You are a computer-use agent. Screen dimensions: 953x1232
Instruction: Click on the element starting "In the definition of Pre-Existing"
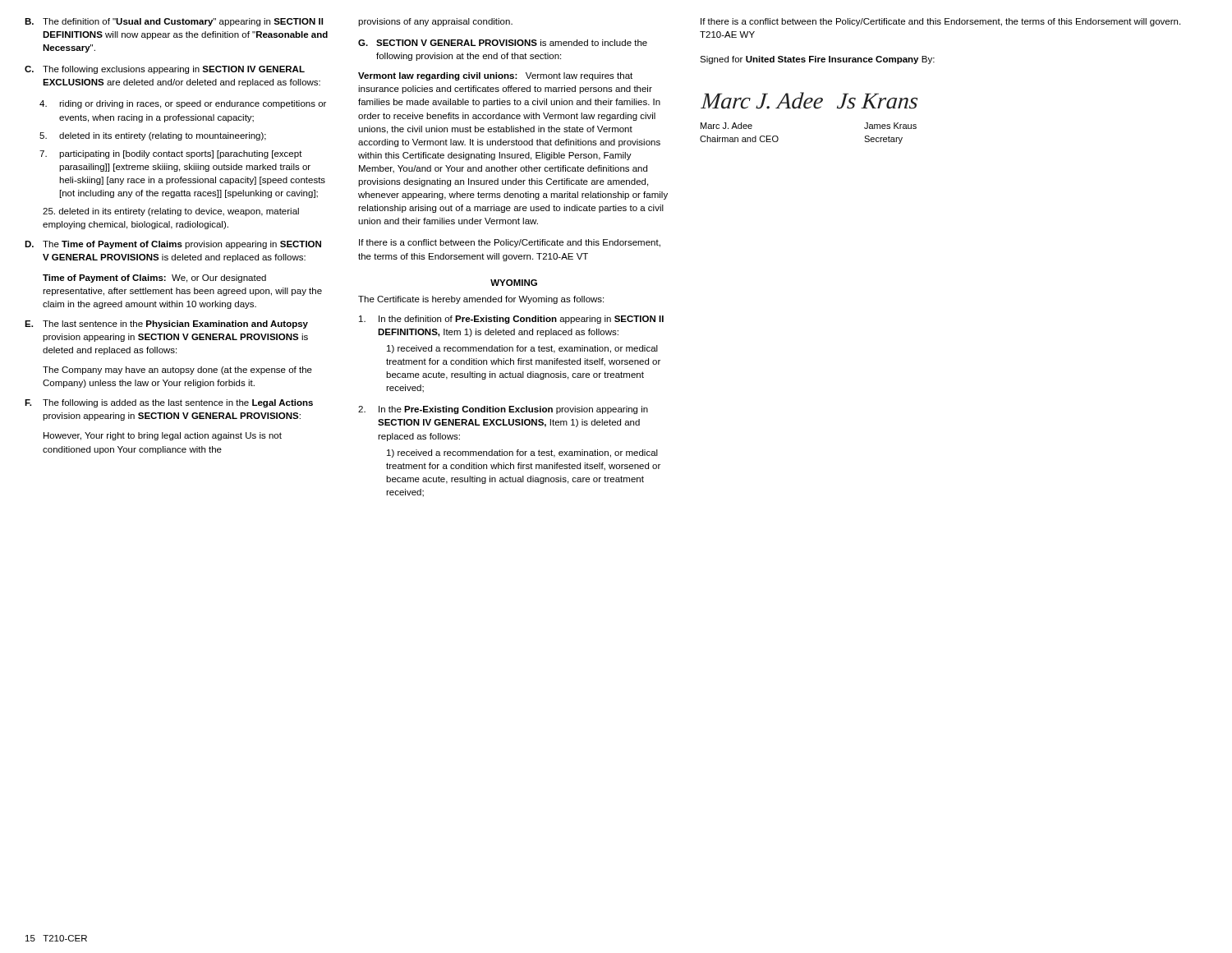coord(514,355)
